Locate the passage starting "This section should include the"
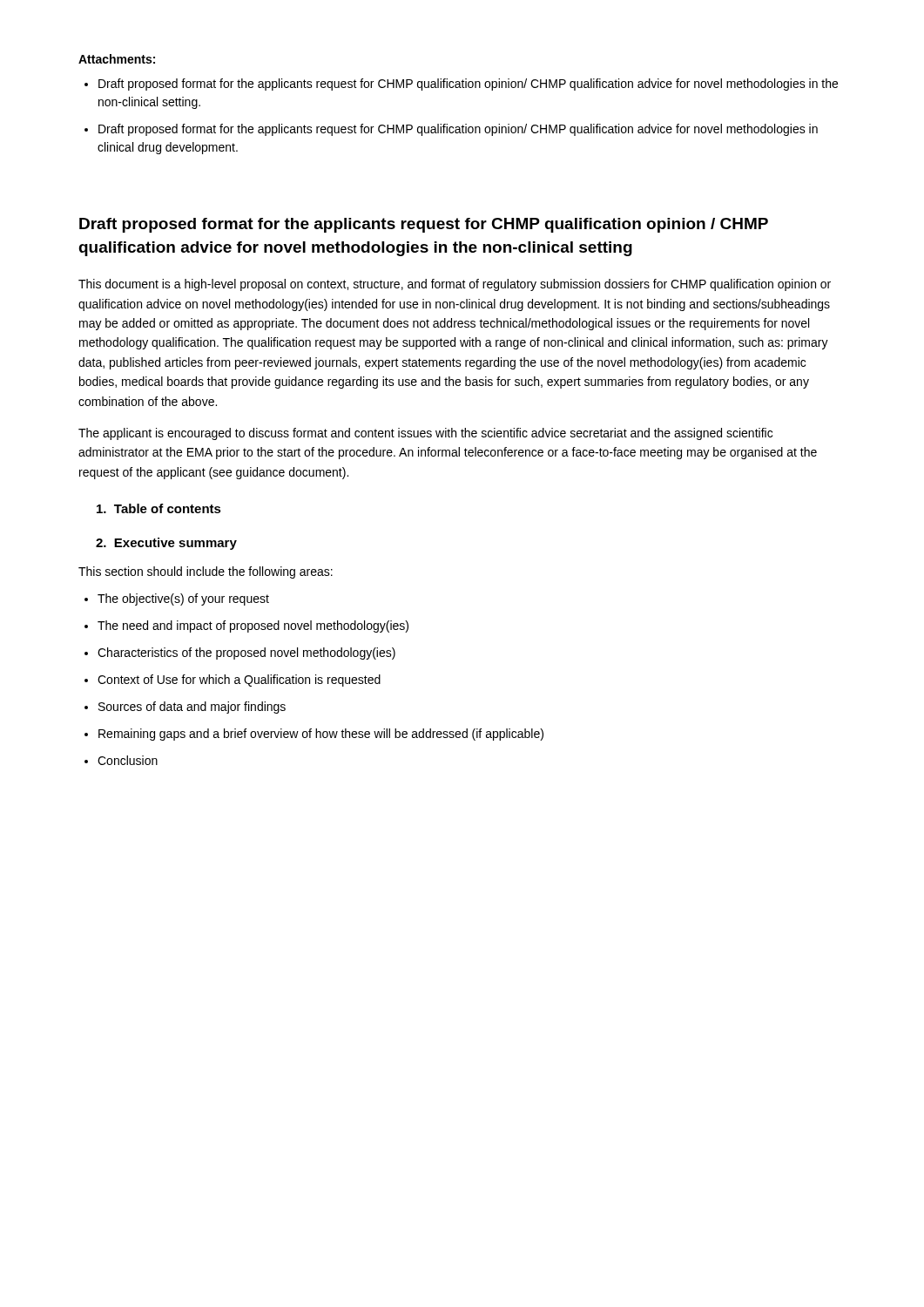 [x=206, y=572]
